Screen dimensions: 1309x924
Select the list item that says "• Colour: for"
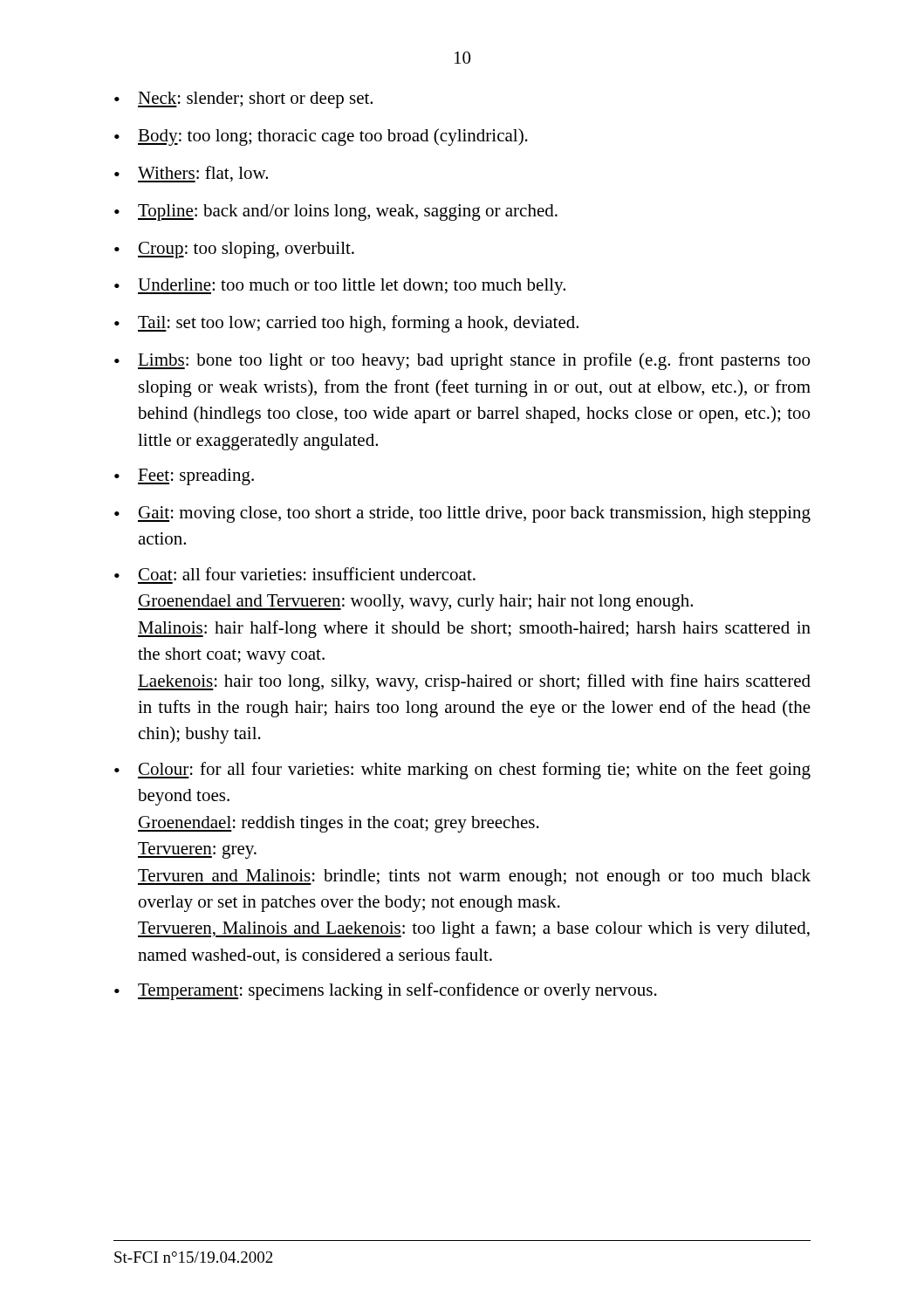462,862
